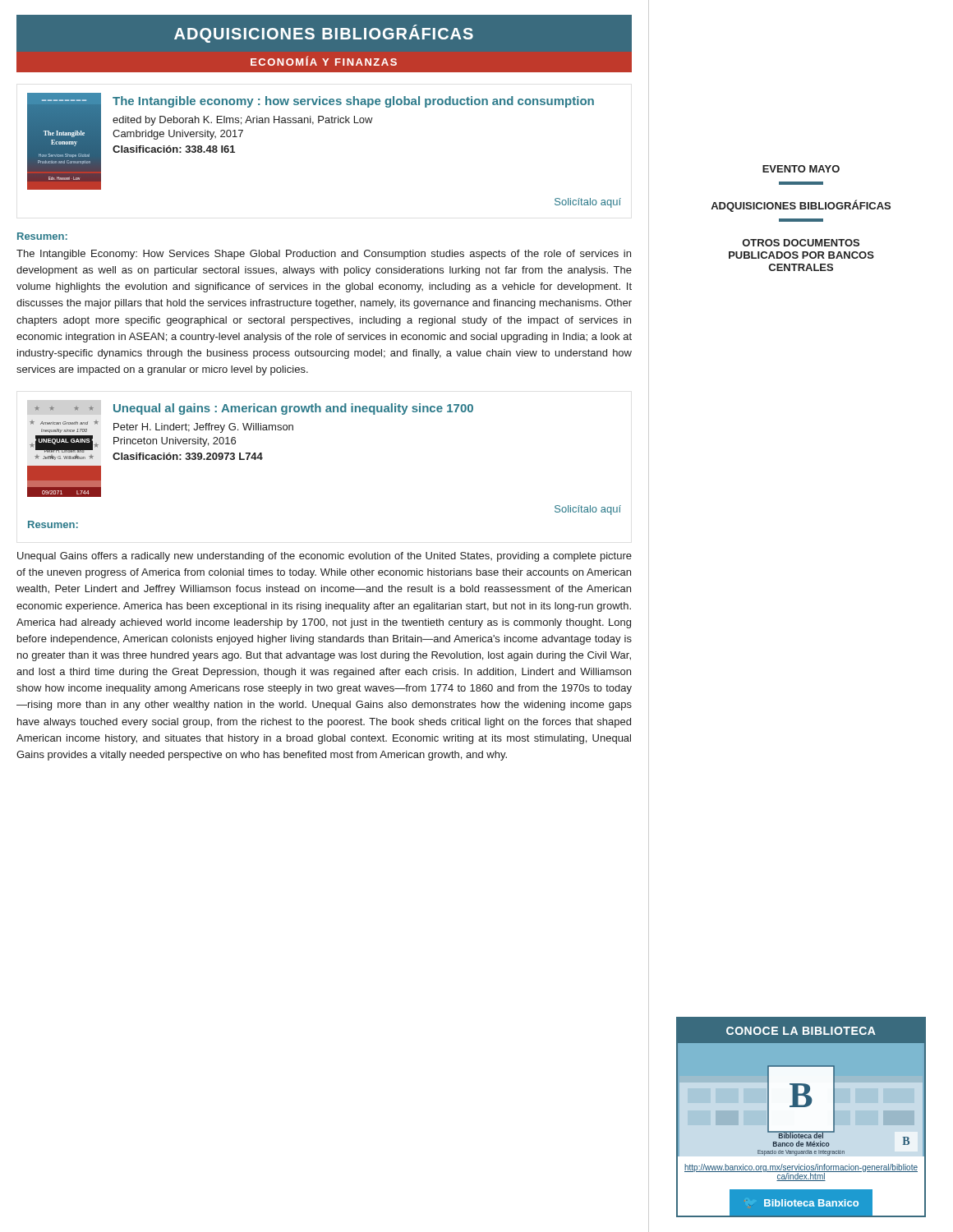Point to the element starting "🐦 Biblioteca Banxico"

pos(801,1202)
